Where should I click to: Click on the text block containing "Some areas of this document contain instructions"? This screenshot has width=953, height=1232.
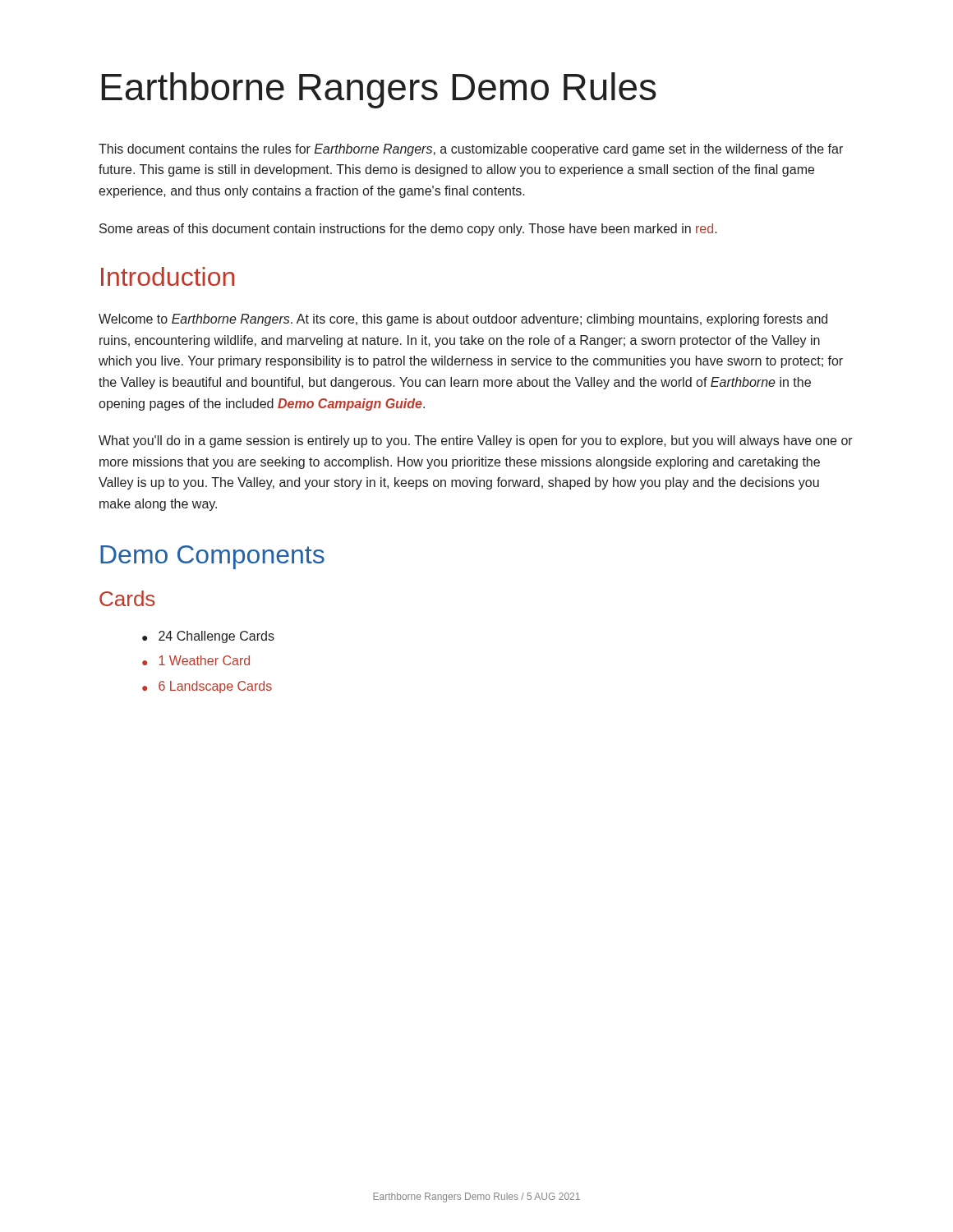[x=408, y=228]
